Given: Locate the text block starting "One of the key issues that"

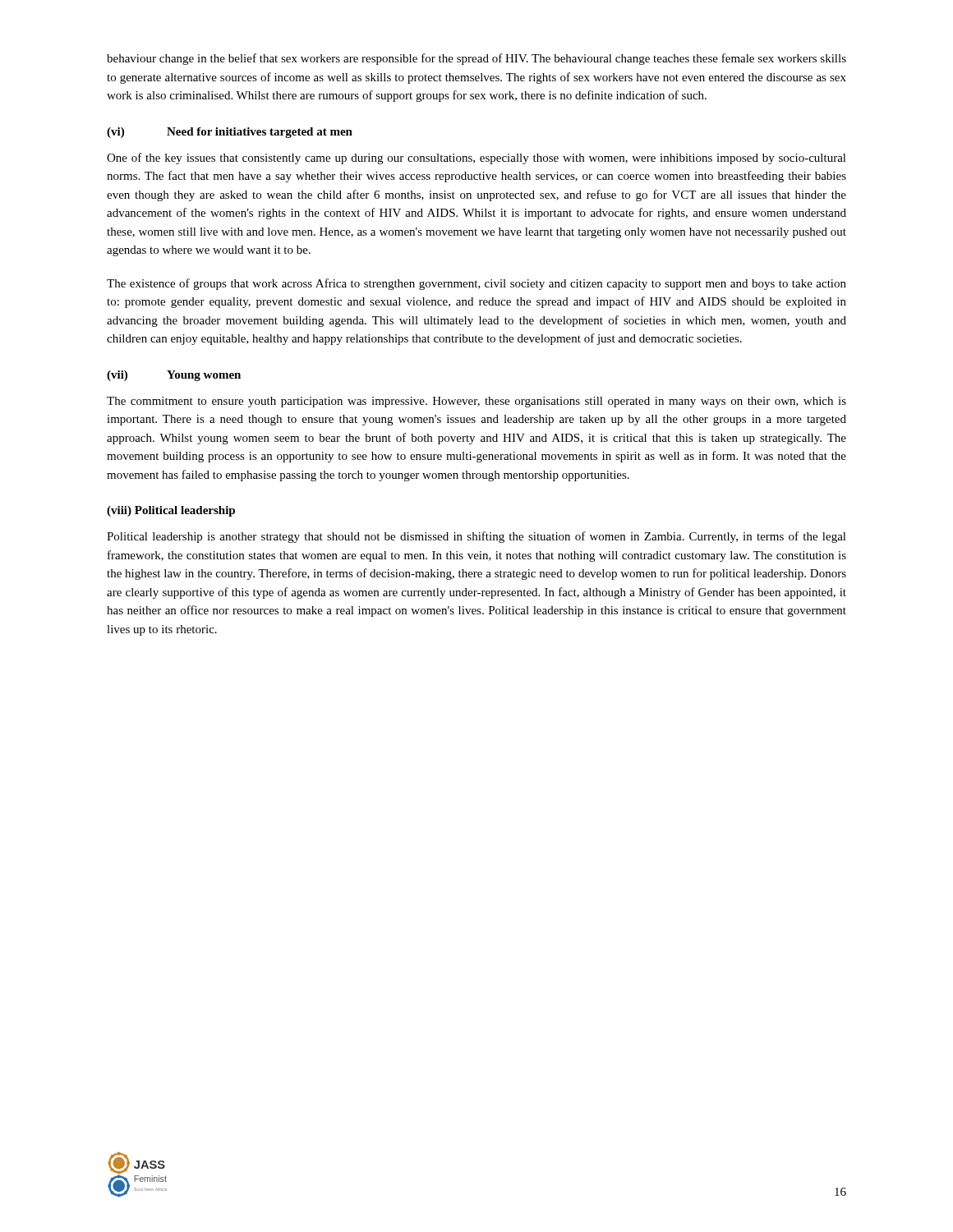Looking at the screenshot, I should click(476, 203).
